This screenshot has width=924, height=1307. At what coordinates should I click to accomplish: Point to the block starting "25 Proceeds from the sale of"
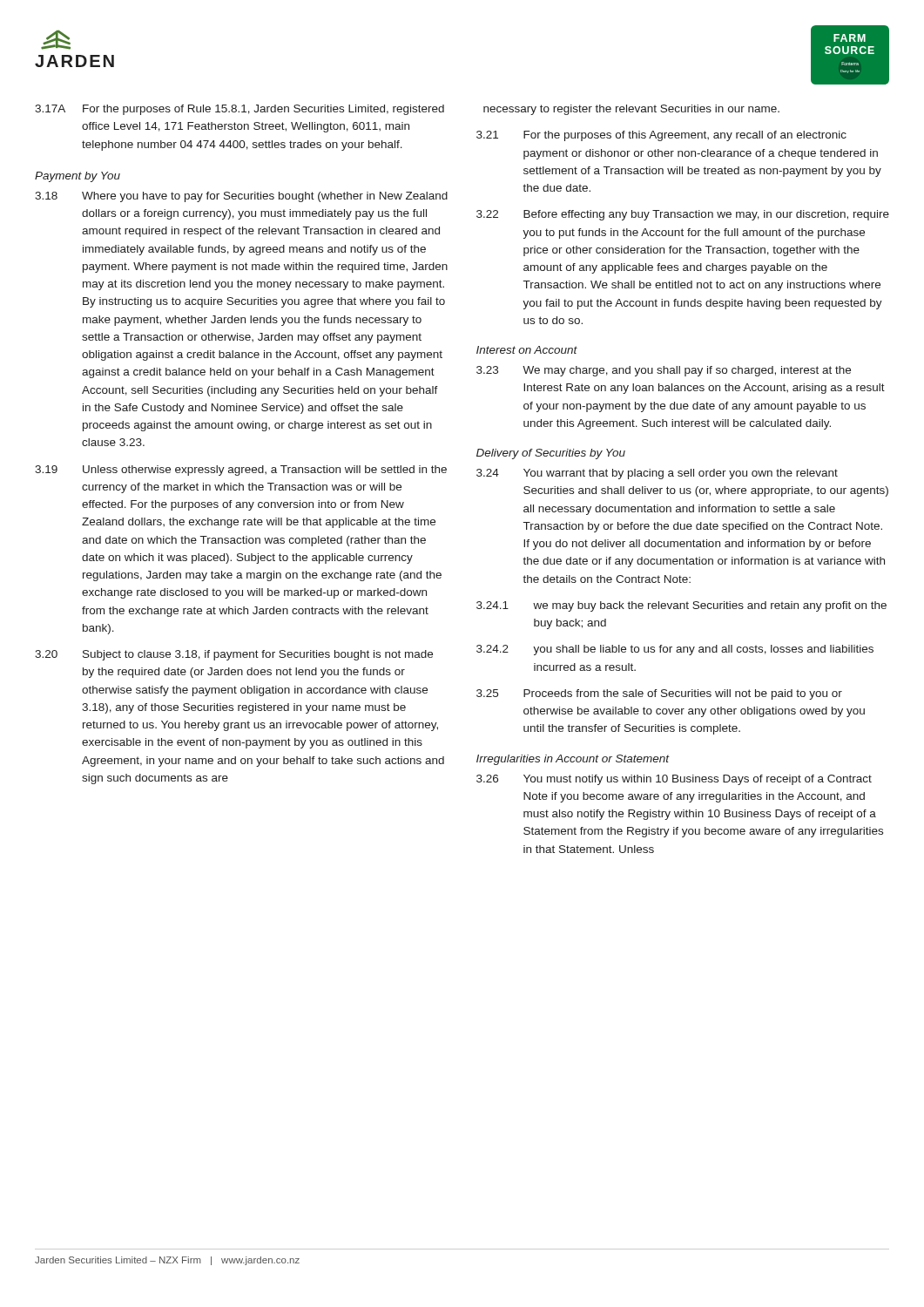pos(683,711)
